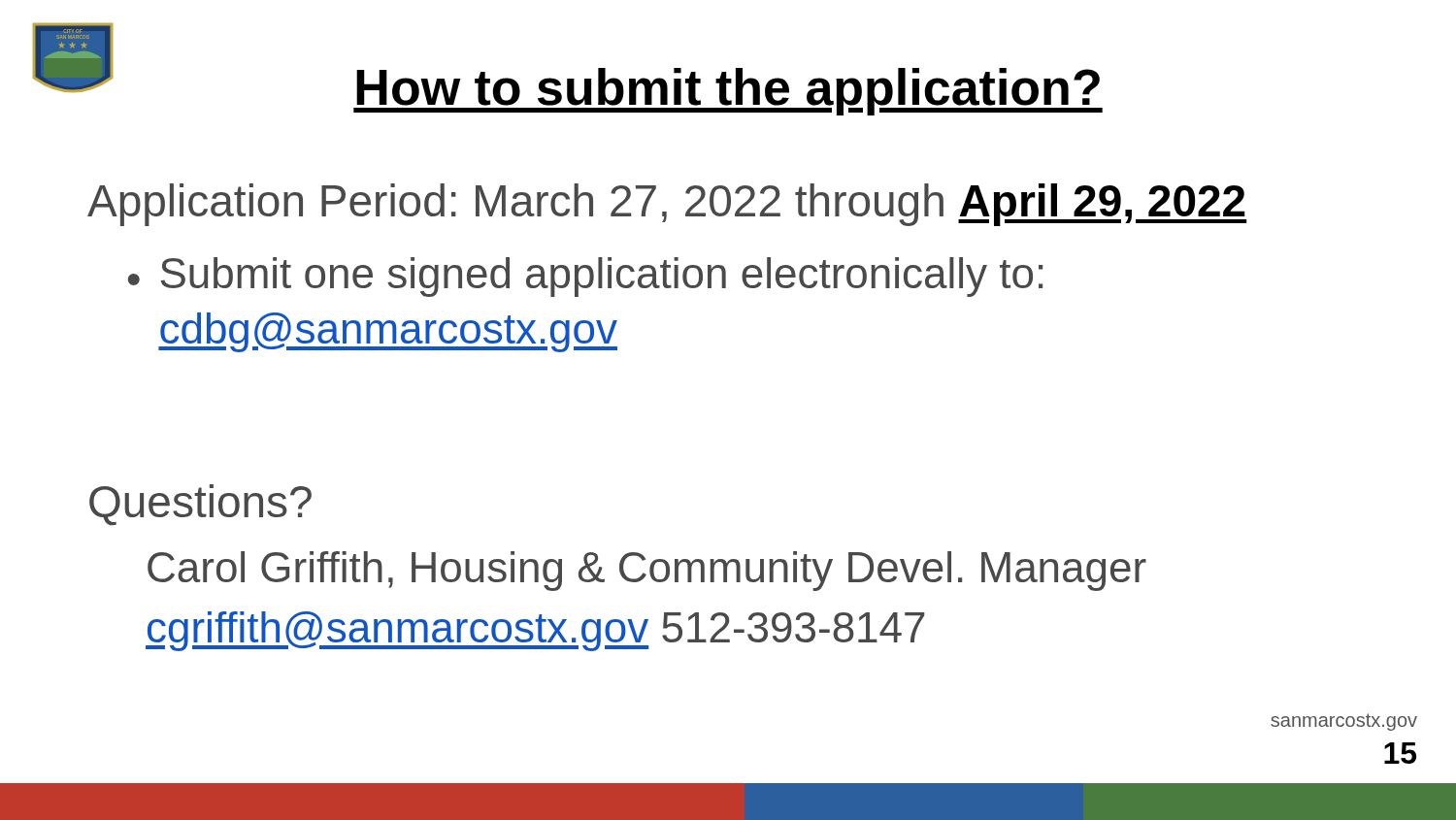Where is the passage that starts "• Submit one signed"?

pos(586,301)
